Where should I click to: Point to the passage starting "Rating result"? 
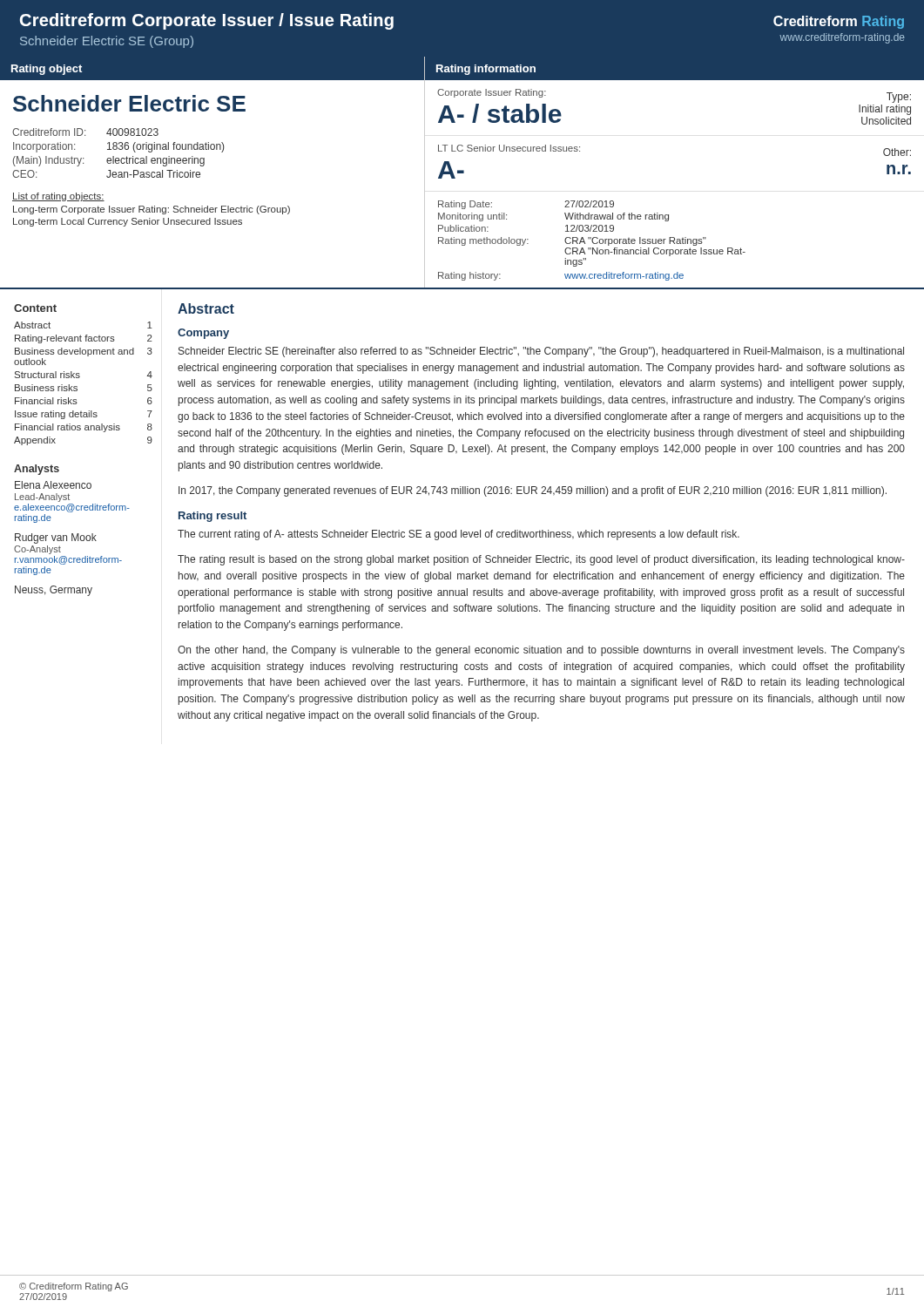point(212,516)
